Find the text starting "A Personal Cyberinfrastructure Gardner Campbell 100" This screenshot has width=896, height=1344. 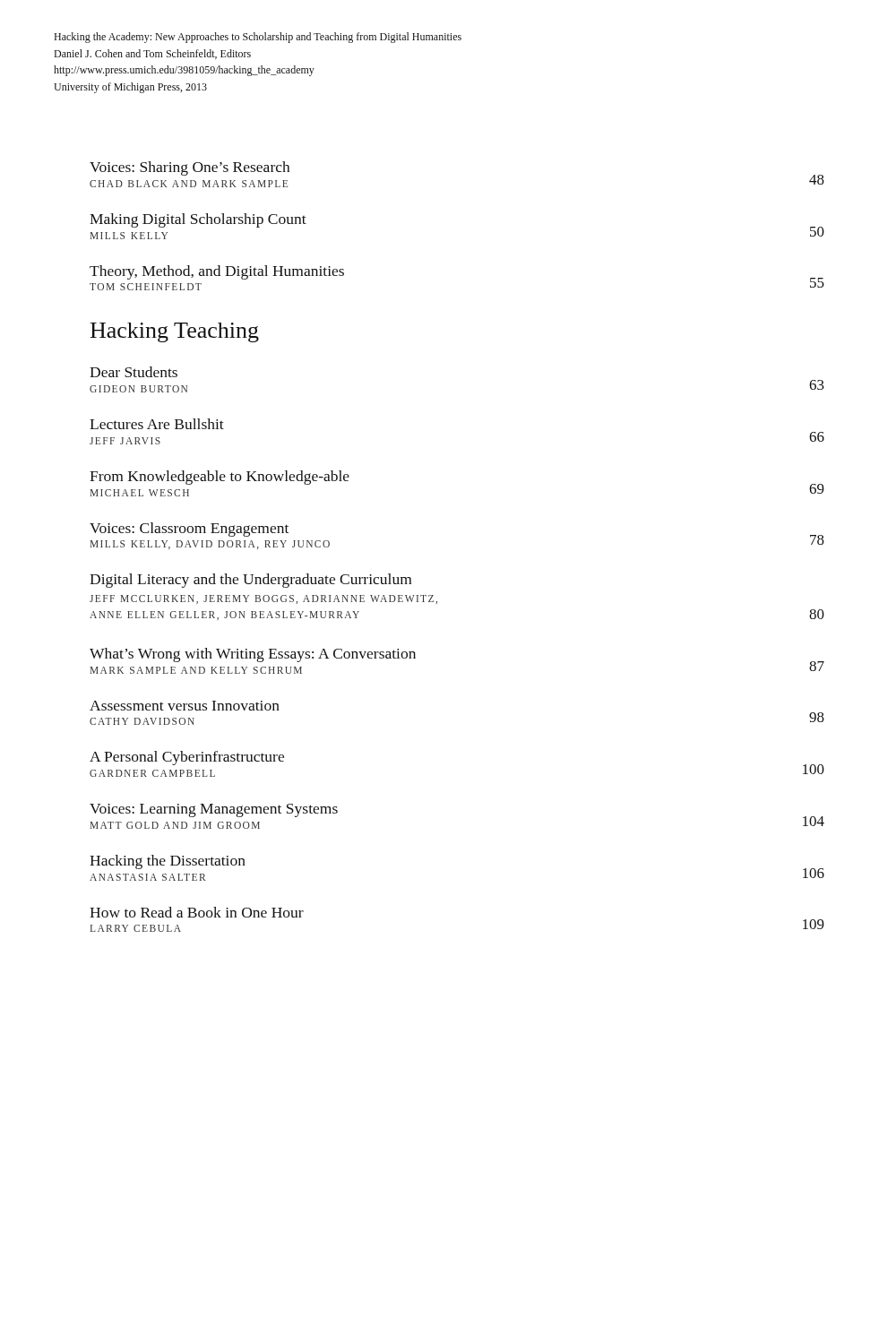point(194,761)
